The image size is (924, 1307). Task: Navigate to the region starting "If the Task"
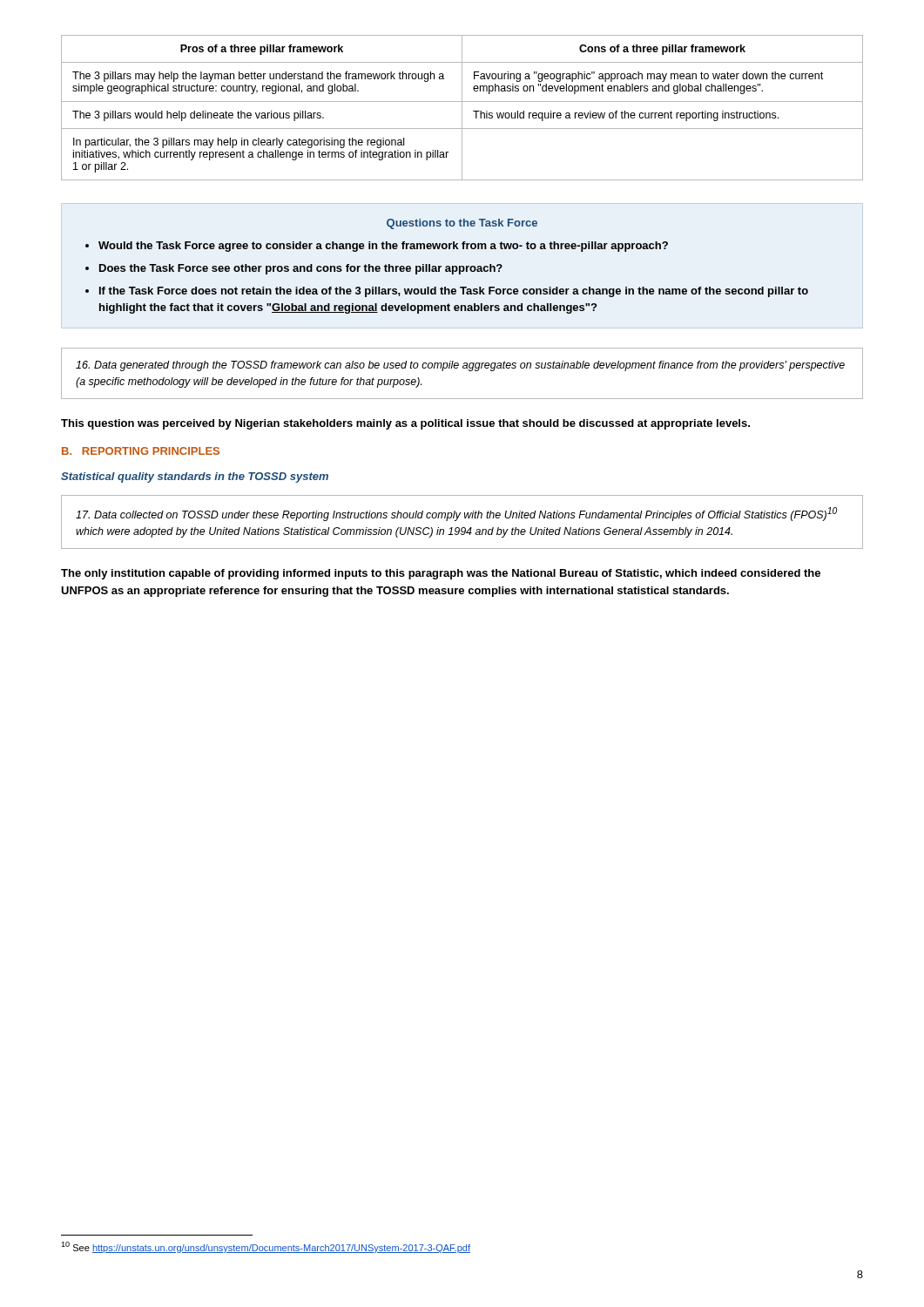[453, 299]
